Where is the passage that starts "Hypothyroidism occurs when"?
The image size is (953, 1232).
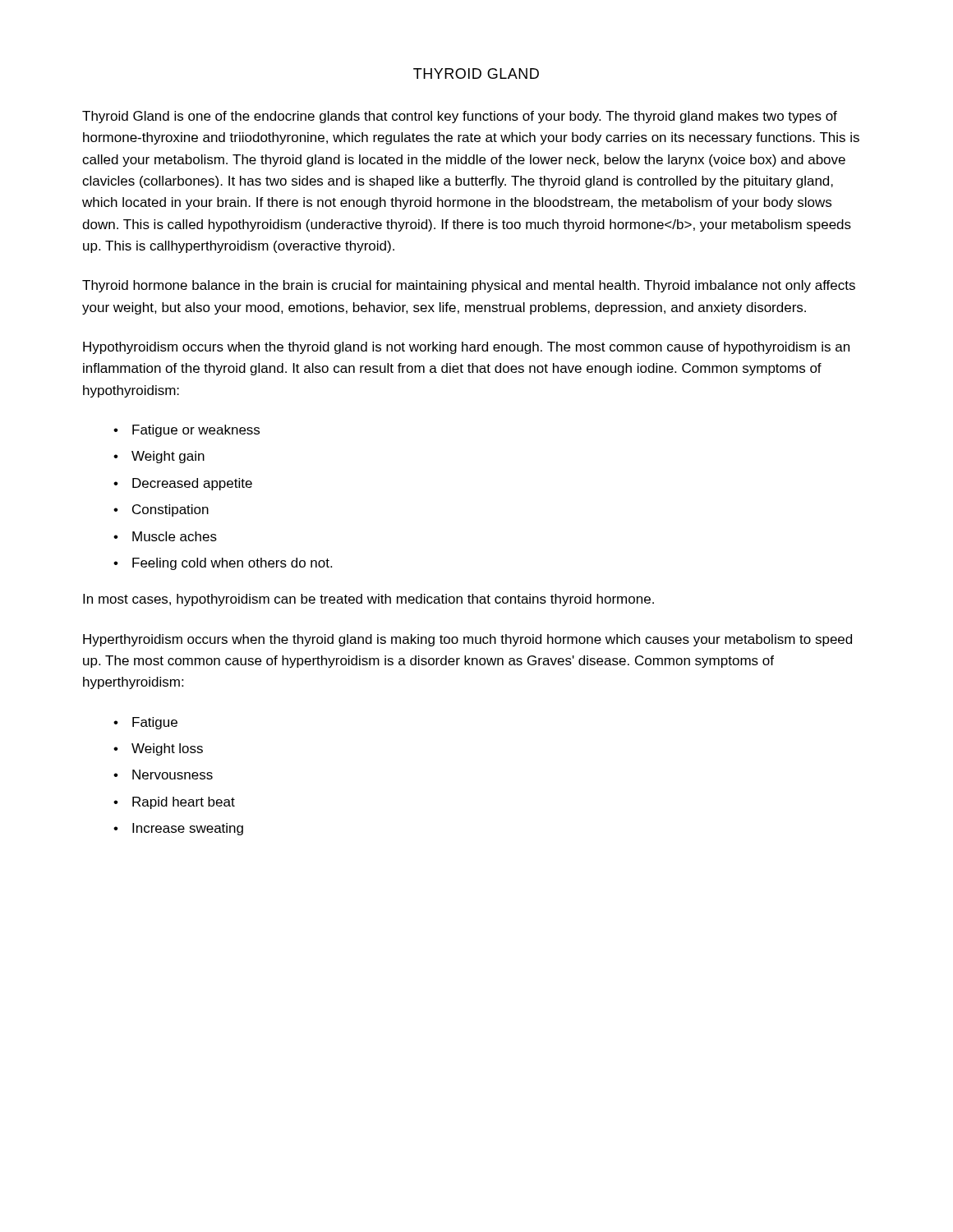[x=466, y=369]
